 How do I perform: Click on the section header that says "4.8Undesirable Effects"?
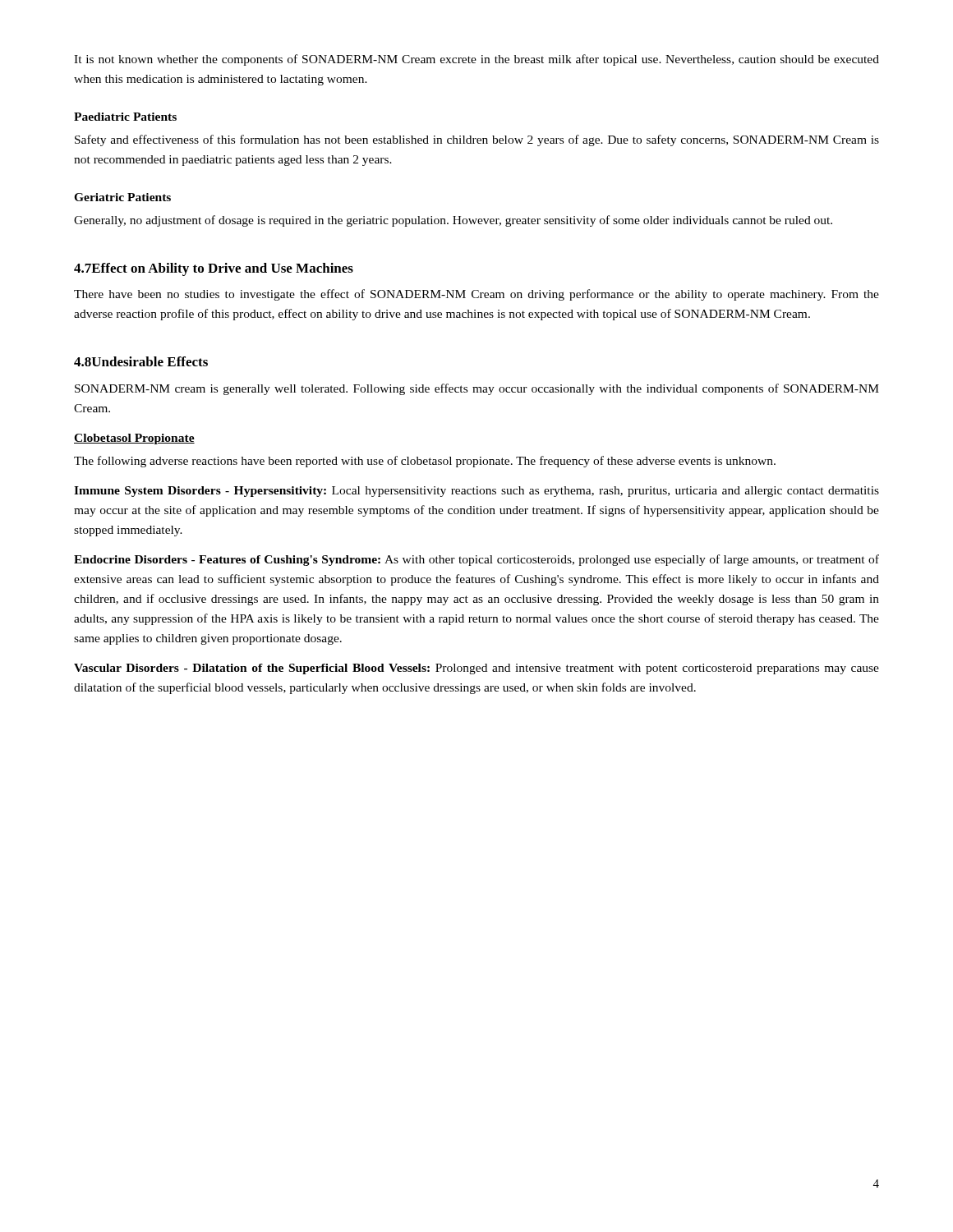click(141, 361)
